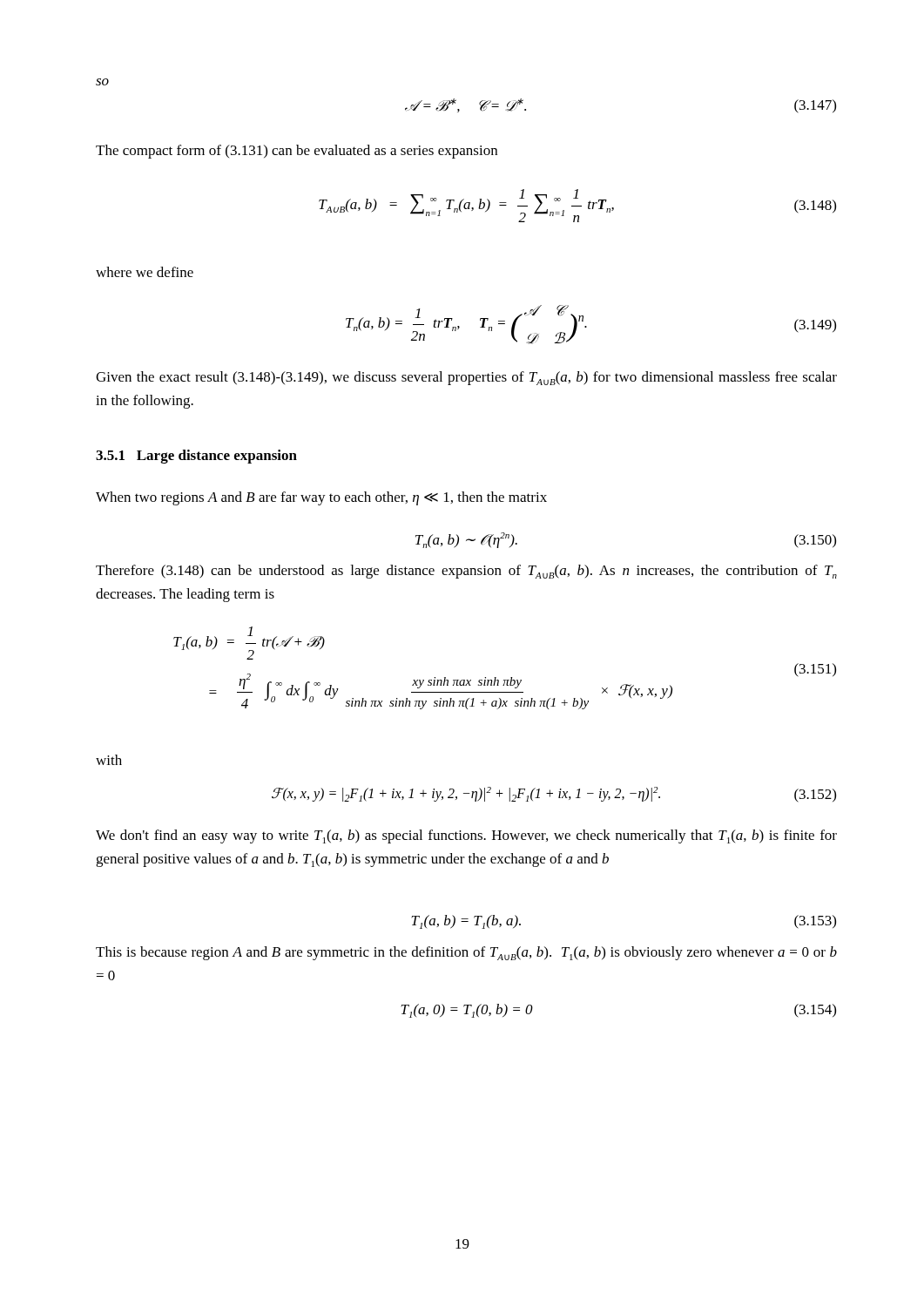This screenshot has width=924, height=1307.
Task: Click the formula that begins "T1(a, b) = 12 tr(𝒜"
Action: point(466,670)
